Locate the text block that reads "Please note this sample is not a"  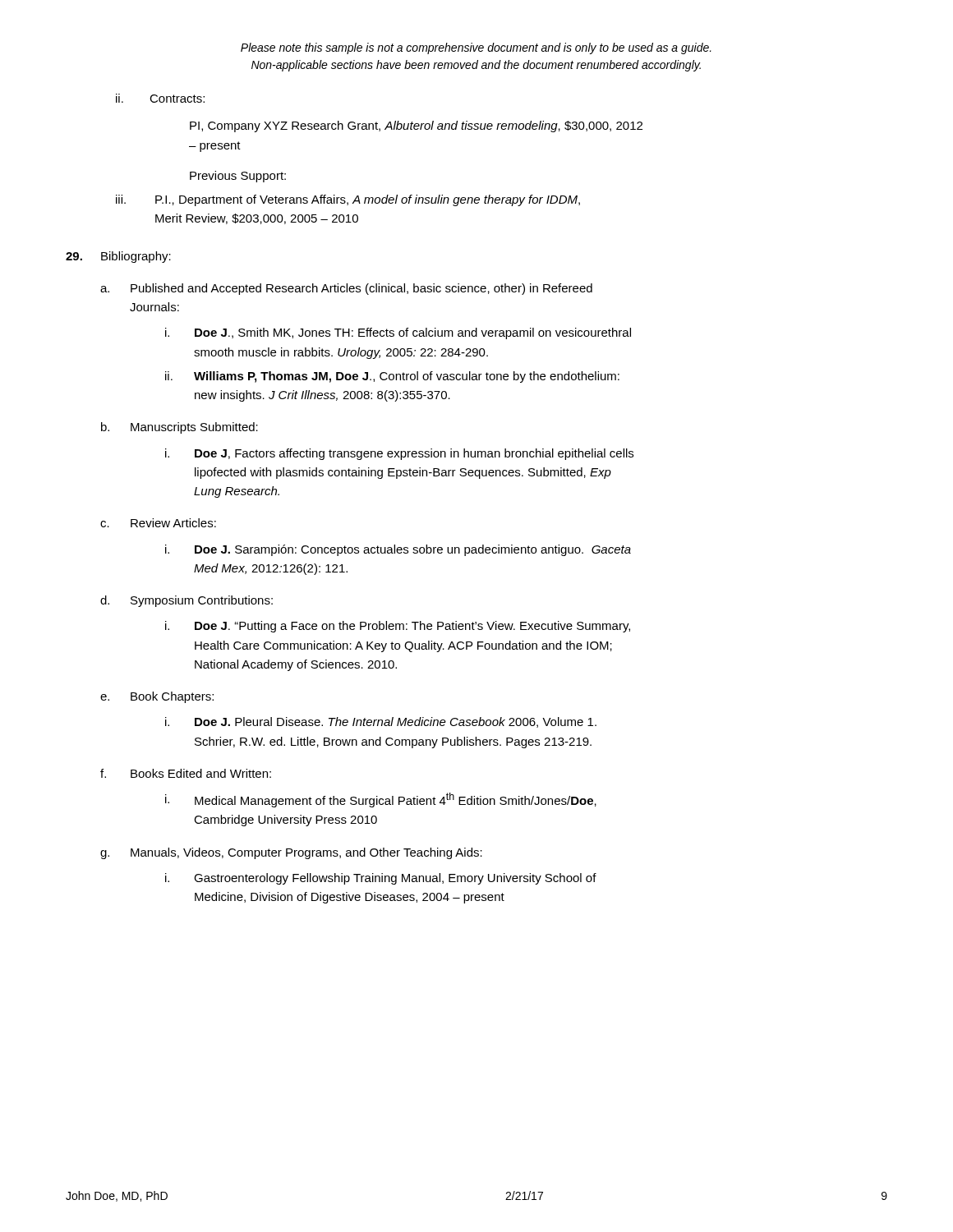[476, 56]
